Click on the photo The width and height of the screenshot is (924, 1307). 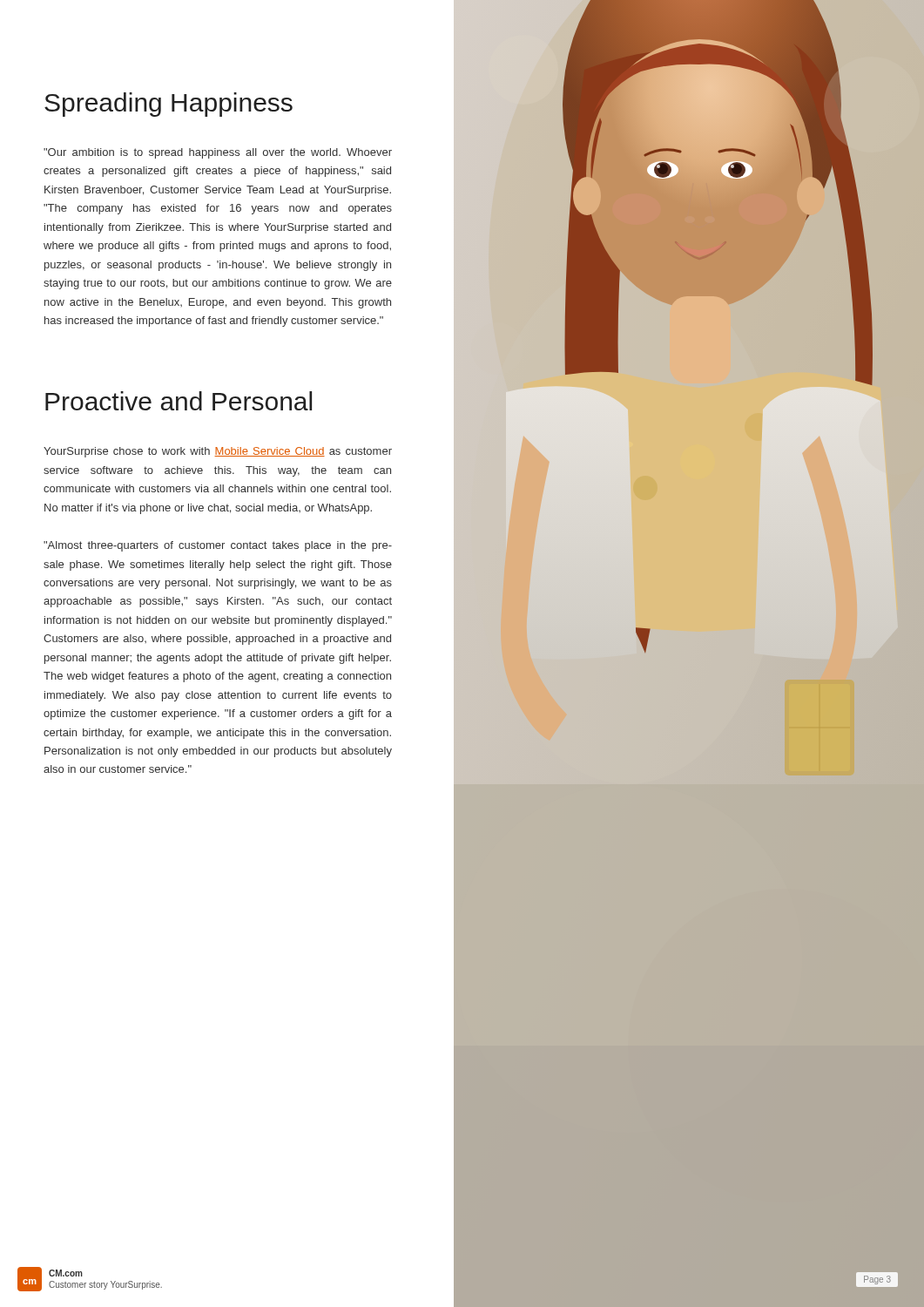point(689,654)
